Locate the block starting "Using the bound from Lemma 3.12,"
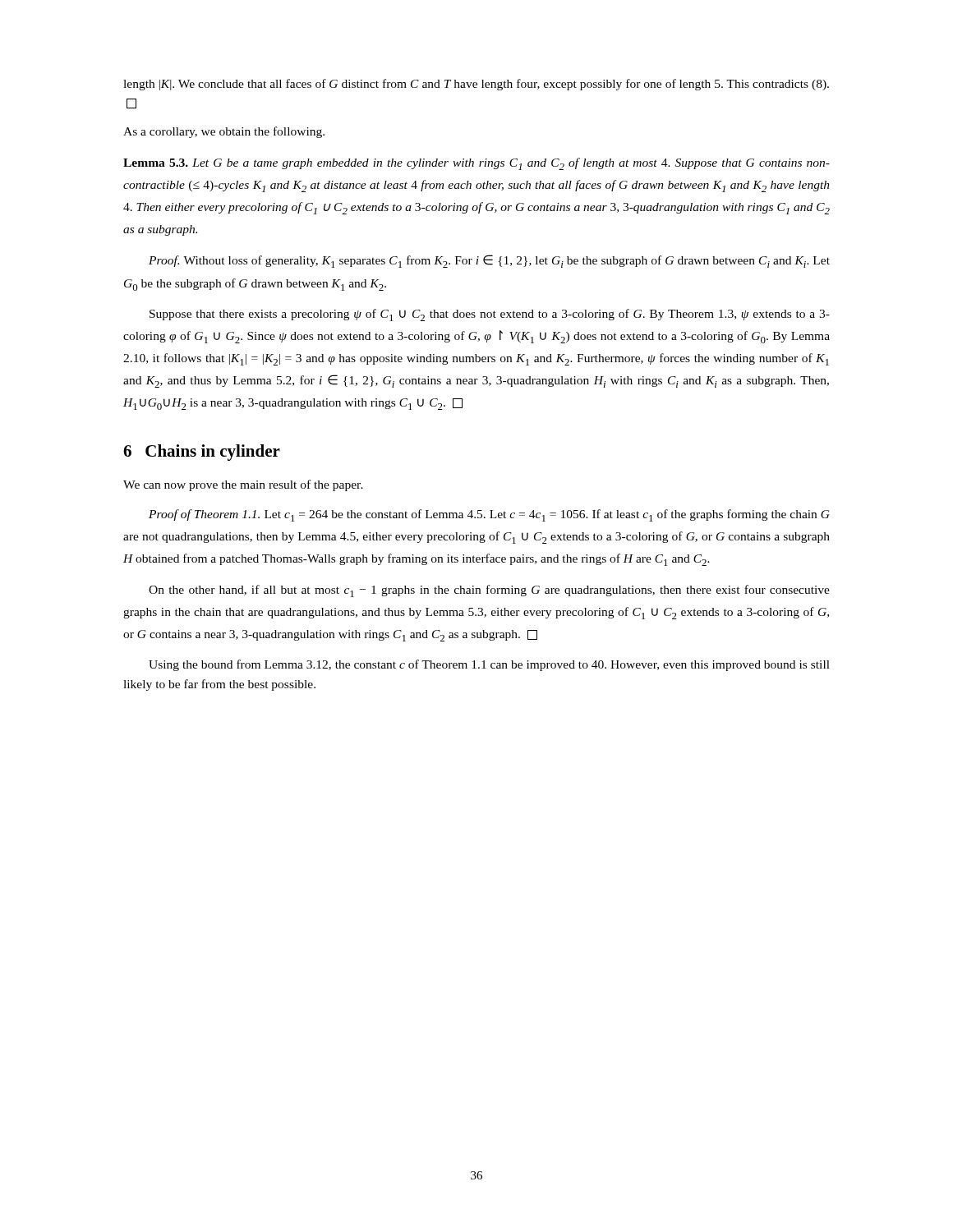Image resolution: width=953 pixels, height=1232 pixels. tap(476, 674)
